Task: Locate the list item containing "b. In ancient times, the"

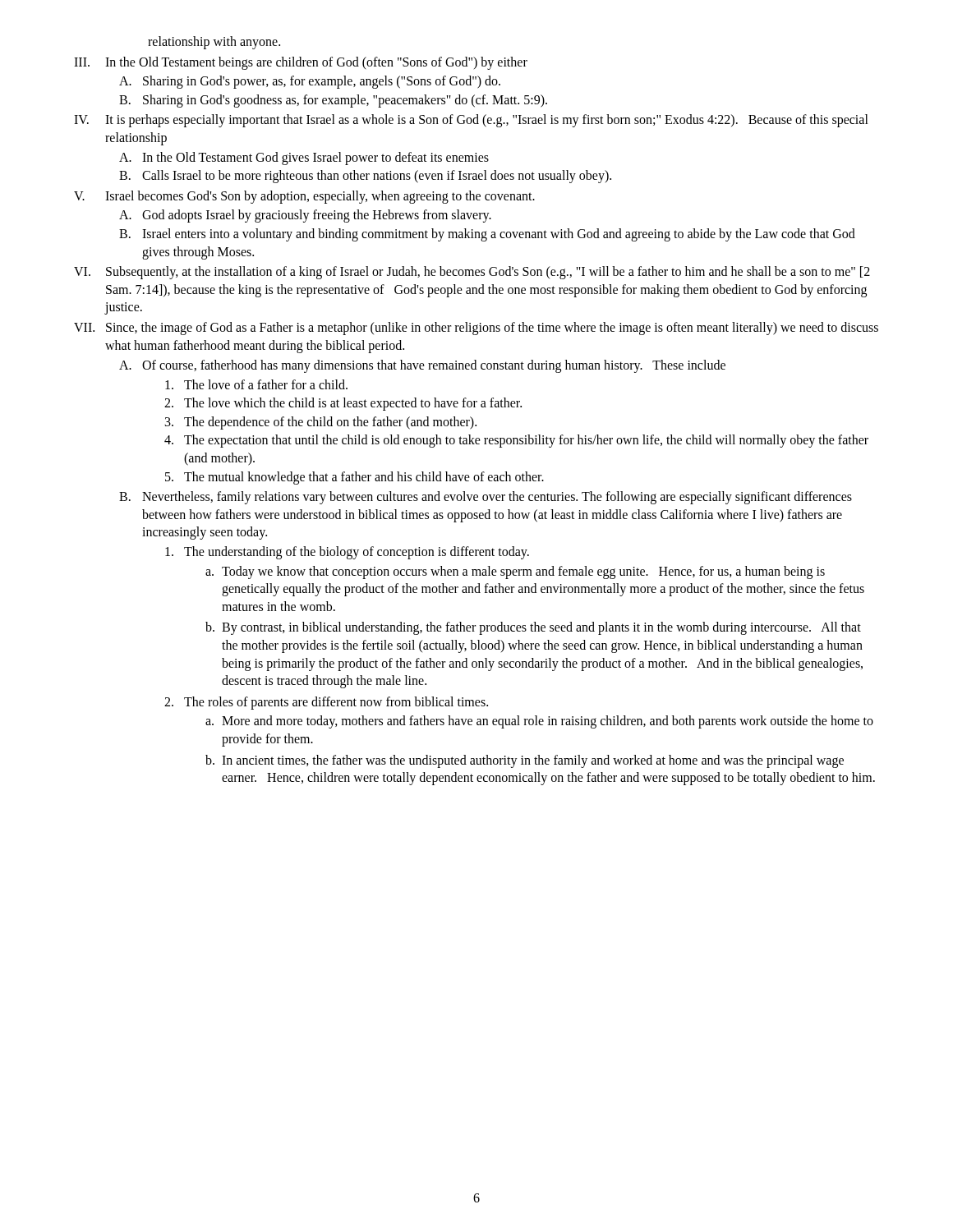Action: click(x=542, y=769)
